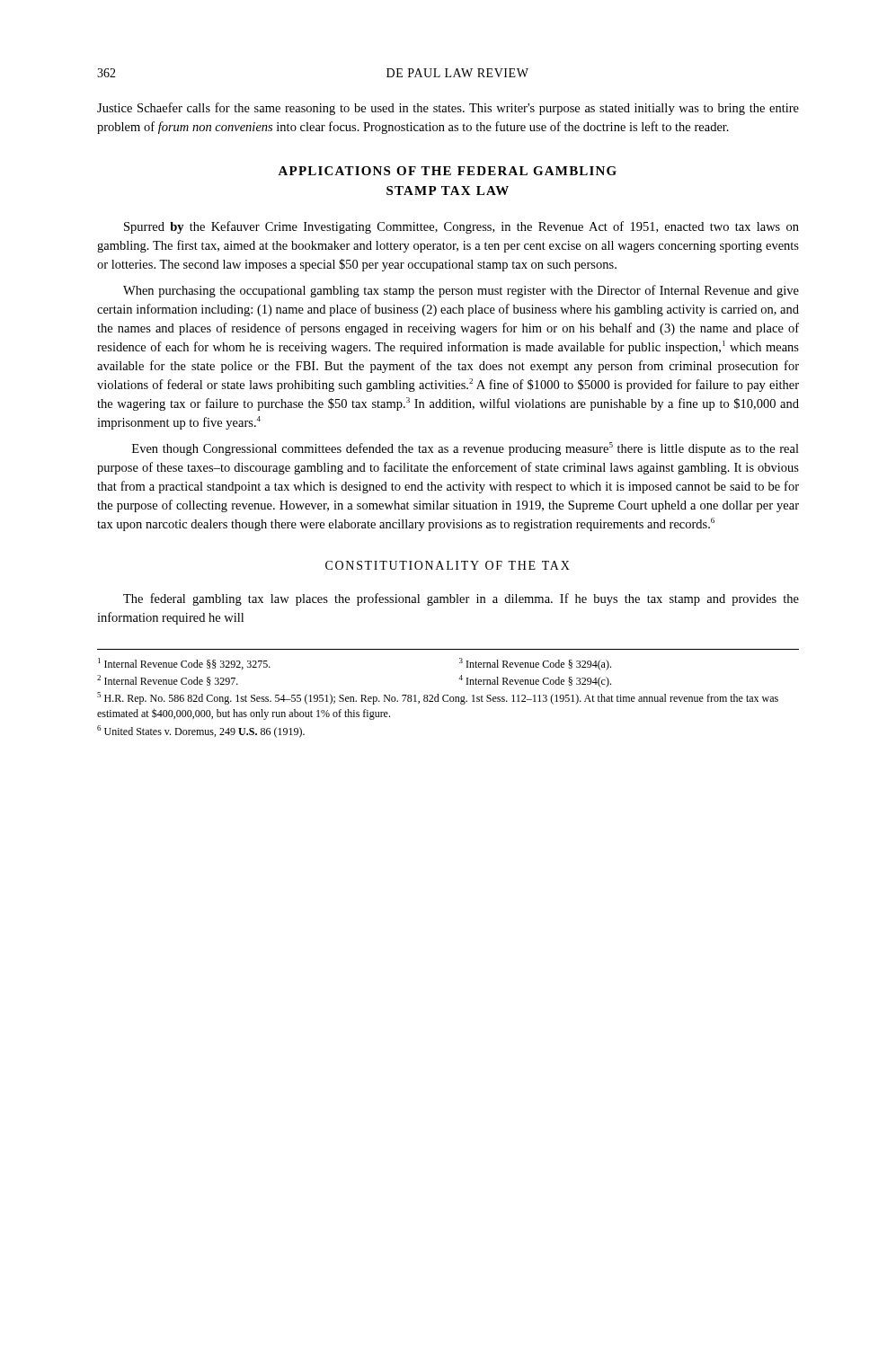Point to the element starting "CONSTITUTIONALITY OF THE TAX"
Screen dimensions: 1348x896
click(x=448, y=566)
